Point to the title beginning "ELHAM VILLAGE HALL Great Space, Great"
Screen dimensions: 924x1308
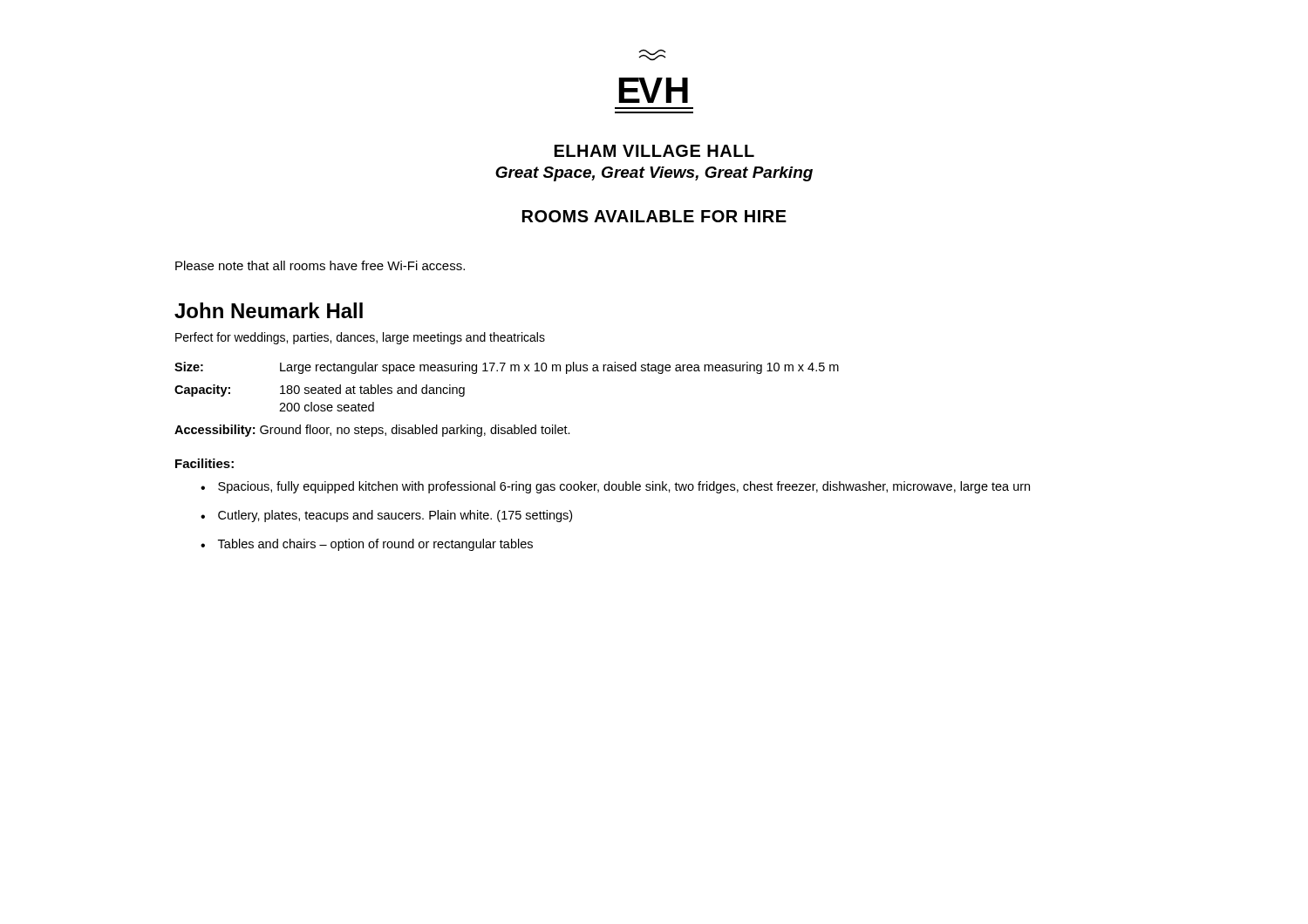(654, 162)
